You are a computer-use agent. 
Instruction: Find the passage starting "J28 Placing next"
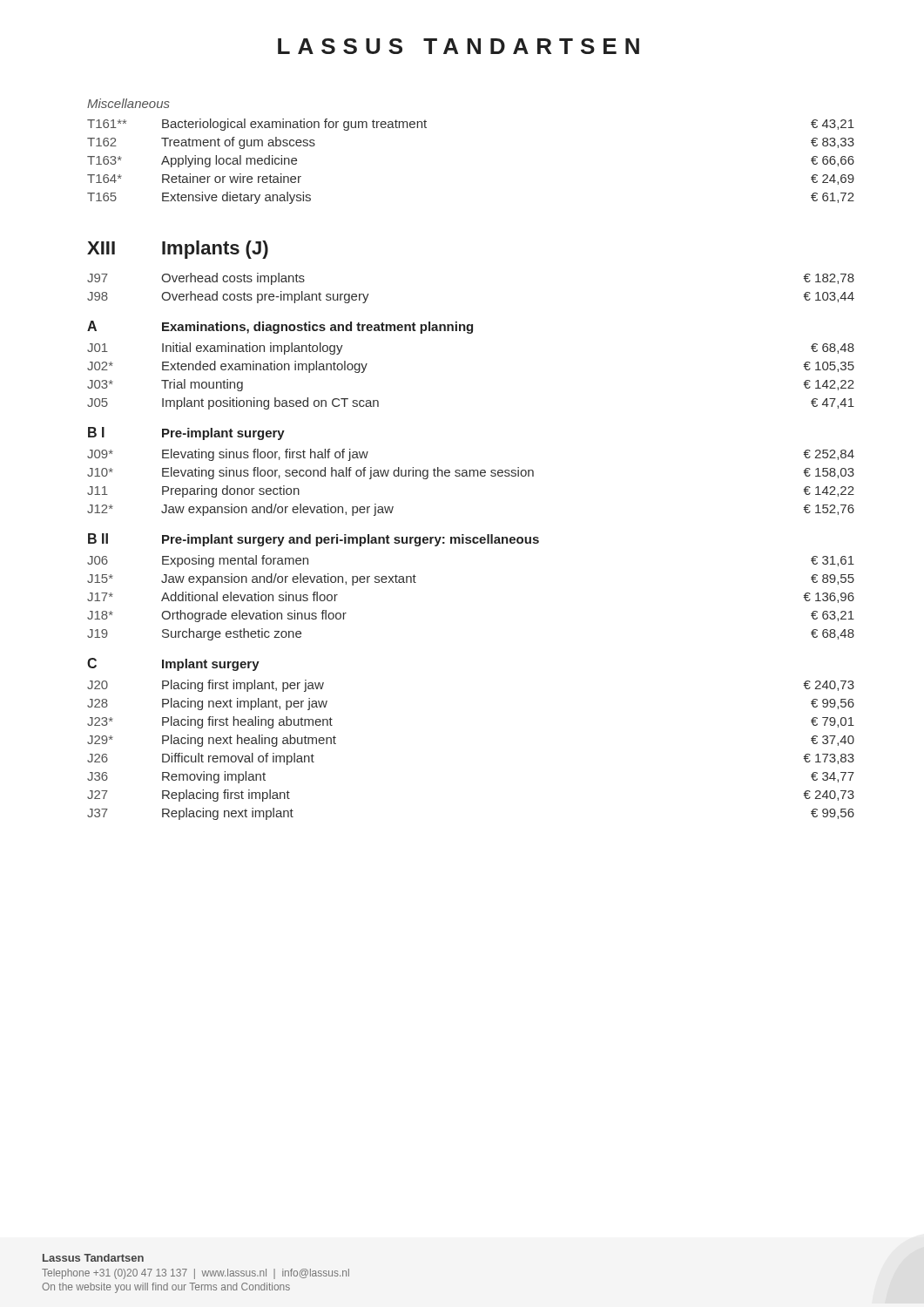tap(97, 704)
